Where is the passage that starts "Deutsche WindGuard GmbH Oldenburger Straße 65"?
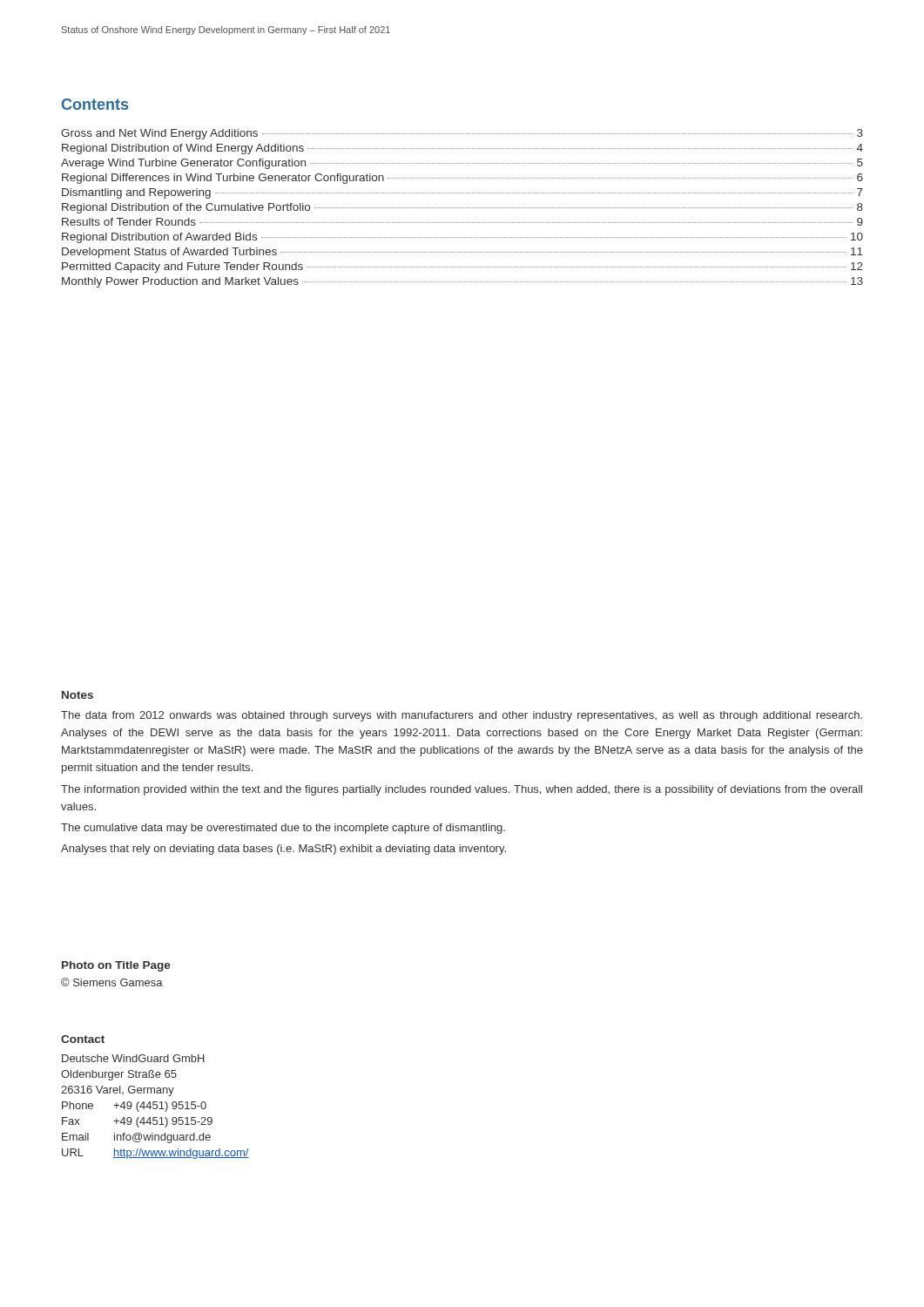The height and width of the screenshot is (1307, 924). point(155,1105)
